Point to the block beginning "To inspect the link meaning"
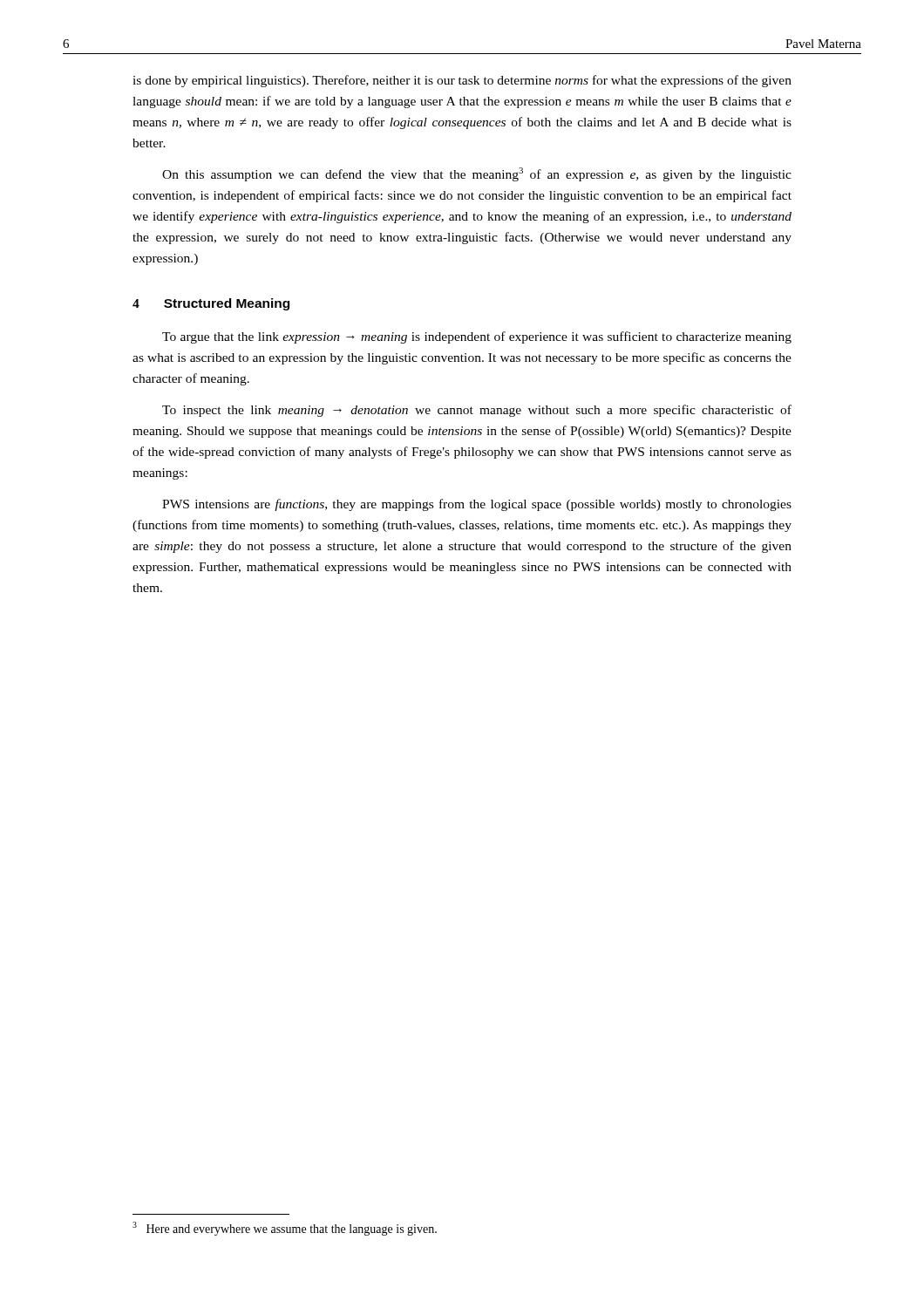 pyautogui.click(x=462, y=441)
